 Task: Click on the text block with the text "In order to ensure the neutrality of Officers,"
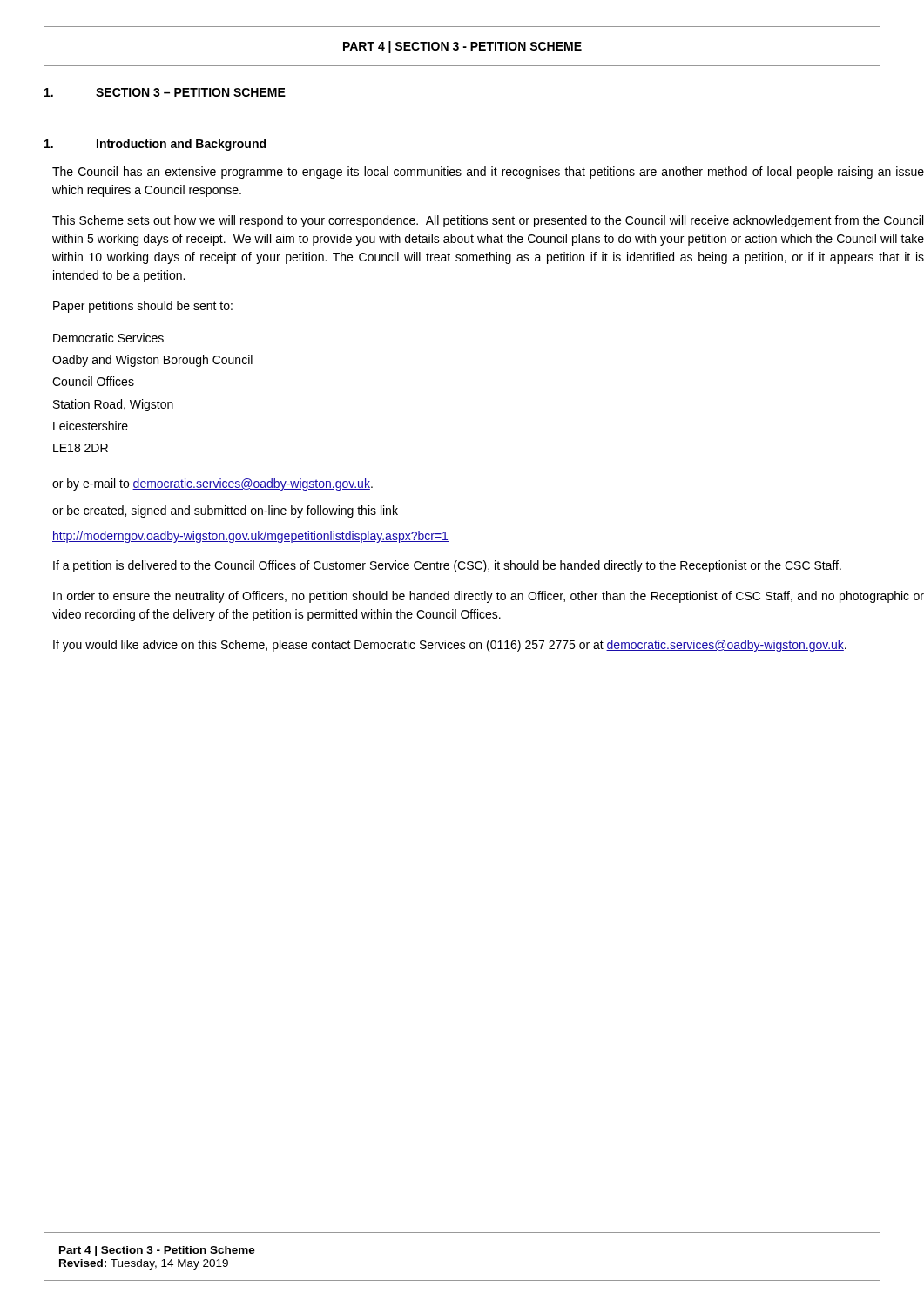488,605
